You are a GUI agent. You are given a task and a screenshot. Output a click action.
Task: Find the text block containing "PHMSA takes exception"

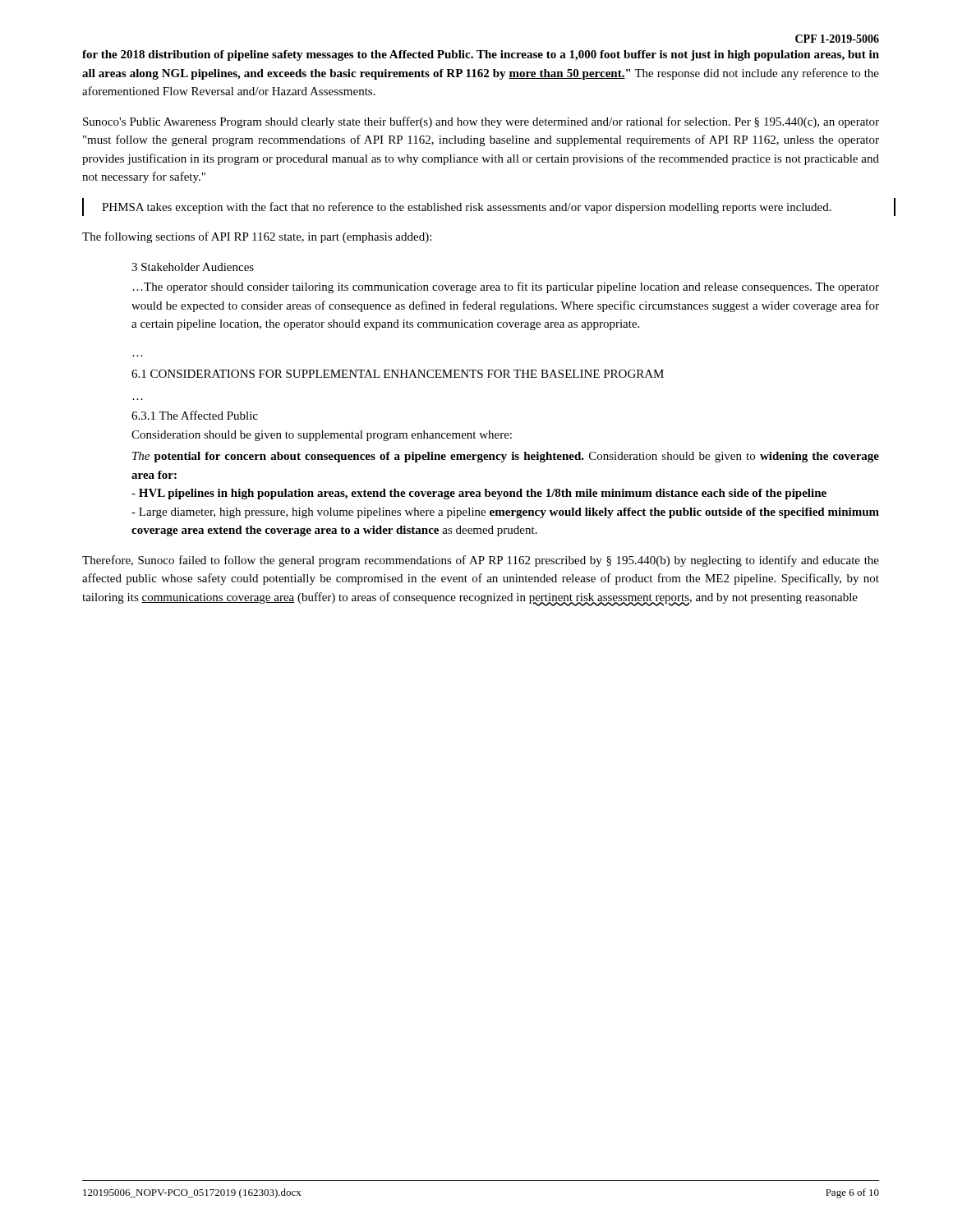tap(490, 207)
